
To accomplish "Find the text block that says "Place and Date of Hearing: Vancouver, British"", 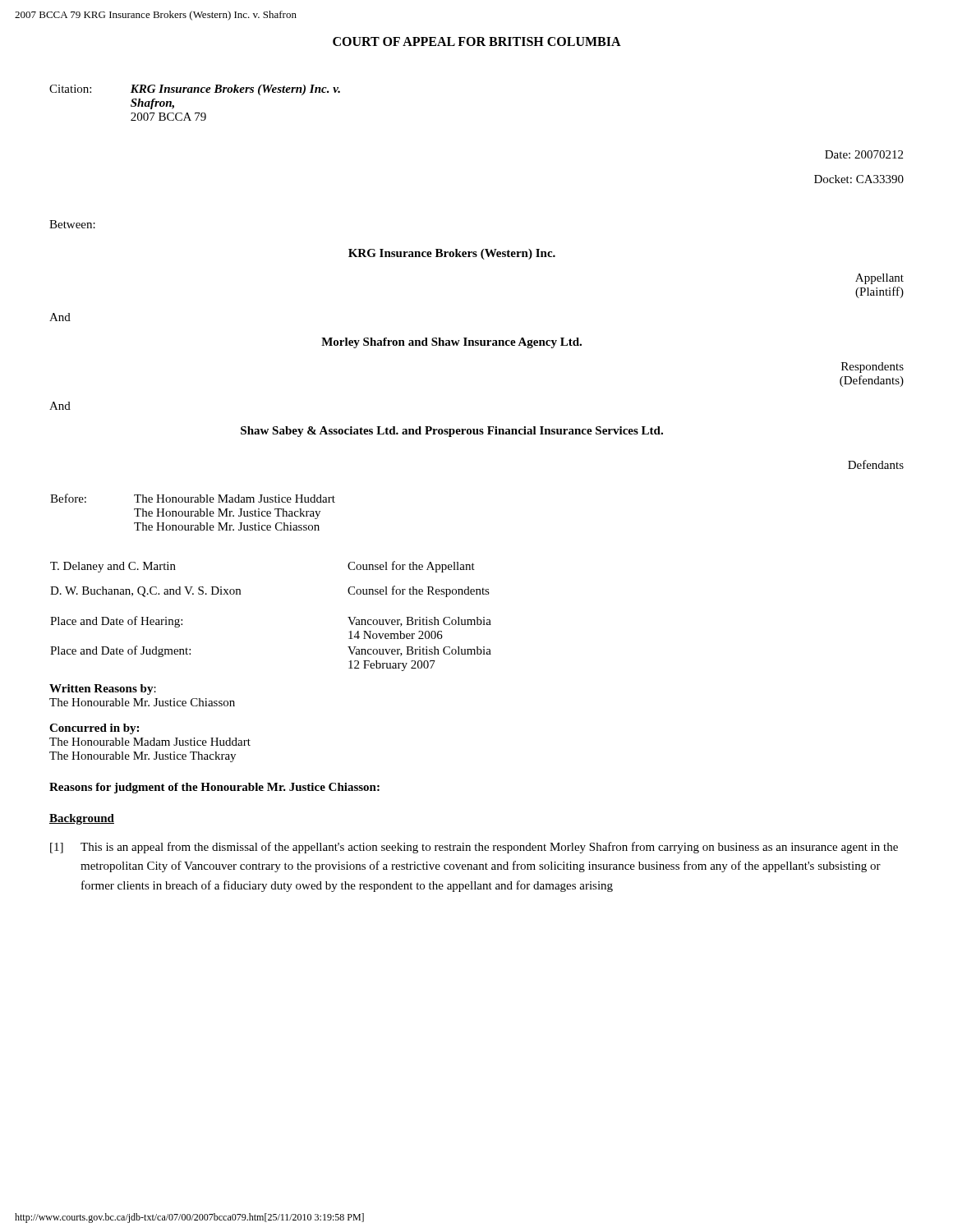I will (x=476, y=643).
